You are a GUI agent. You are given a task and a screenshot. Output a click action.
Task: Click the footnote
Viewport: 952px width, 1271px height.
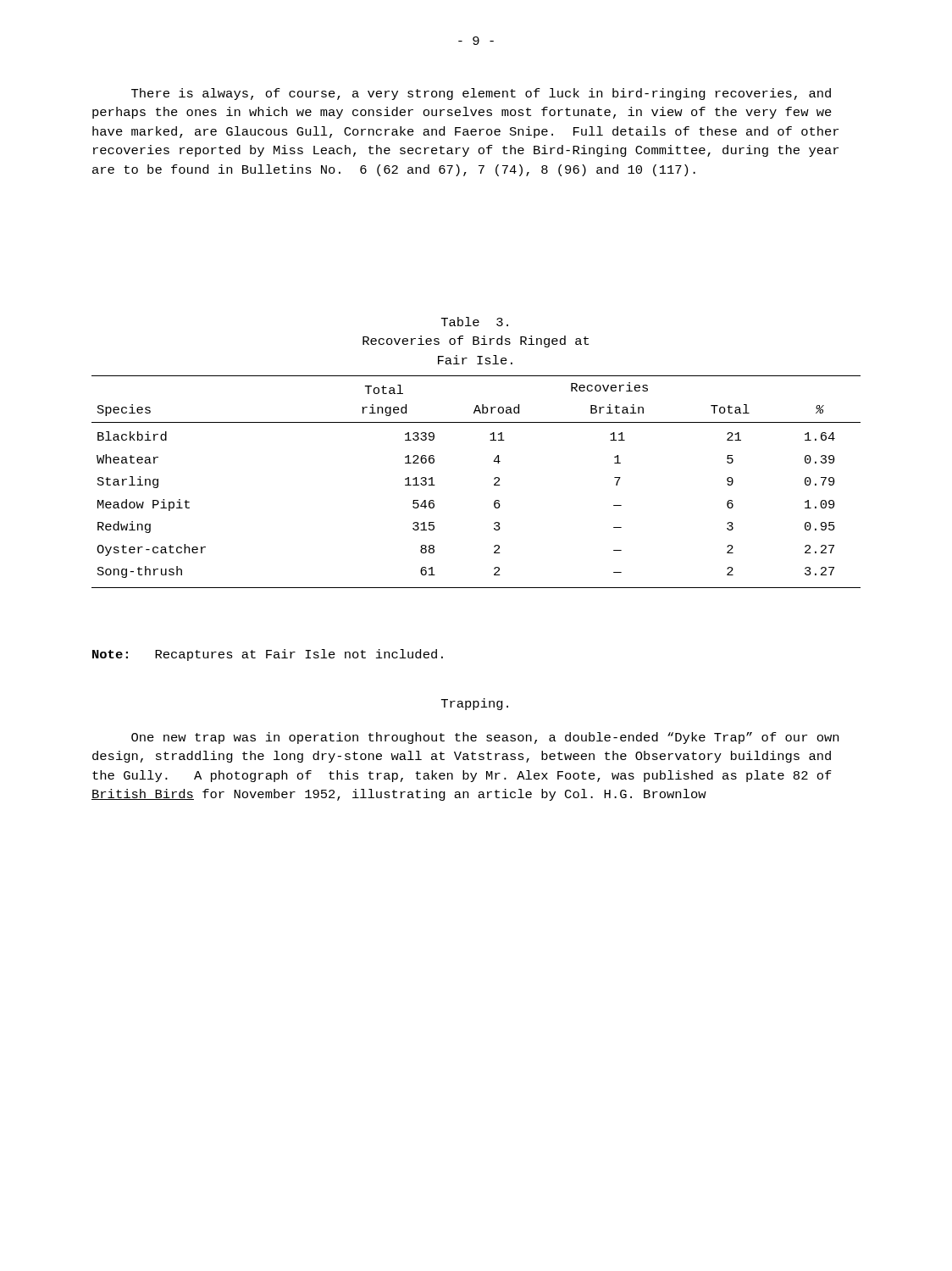[x=269, y=655]
